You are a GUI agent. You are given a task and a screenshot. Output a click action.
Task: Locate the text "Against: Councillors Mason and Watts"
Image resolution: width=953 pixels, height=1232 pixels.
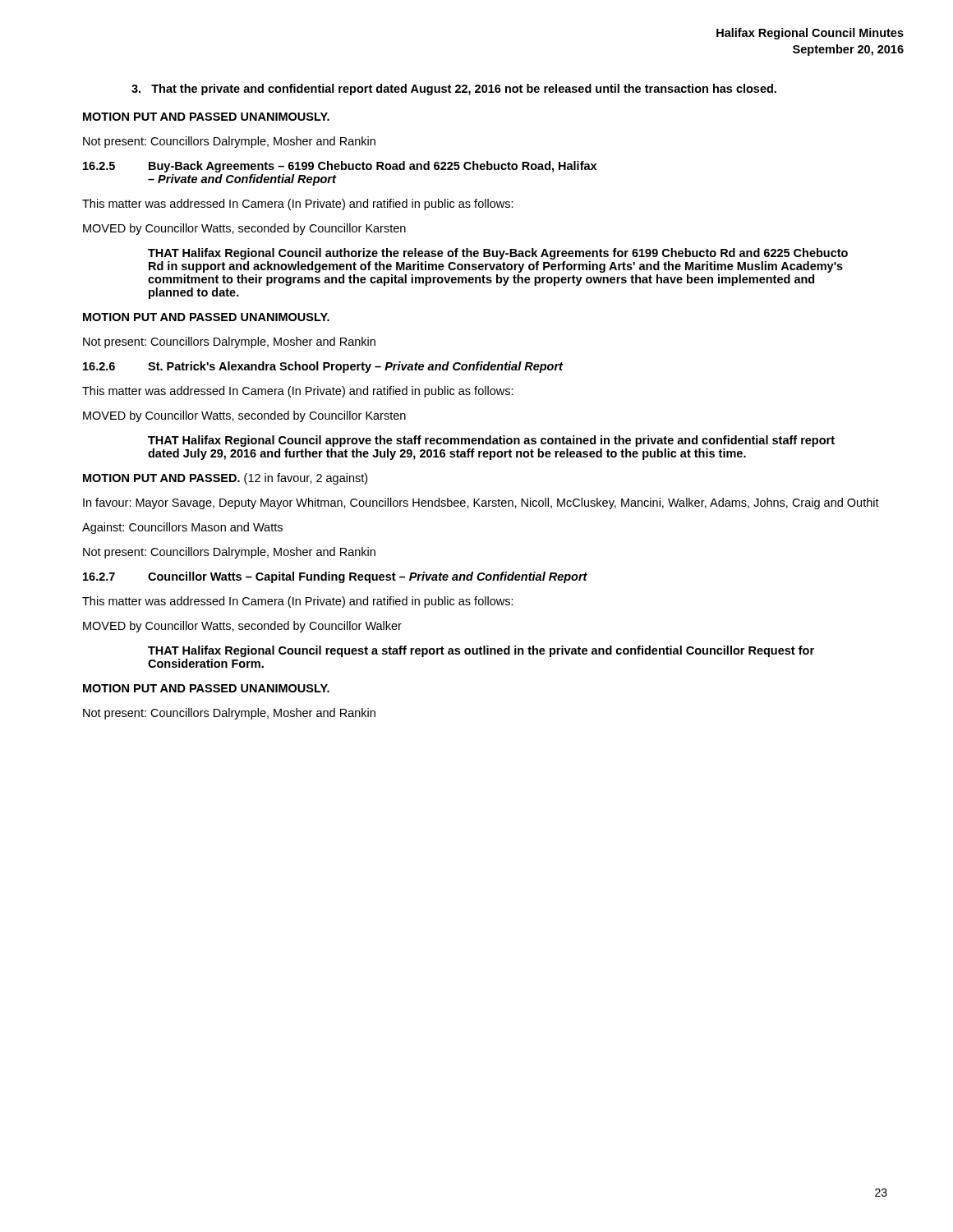coord(183,527)
